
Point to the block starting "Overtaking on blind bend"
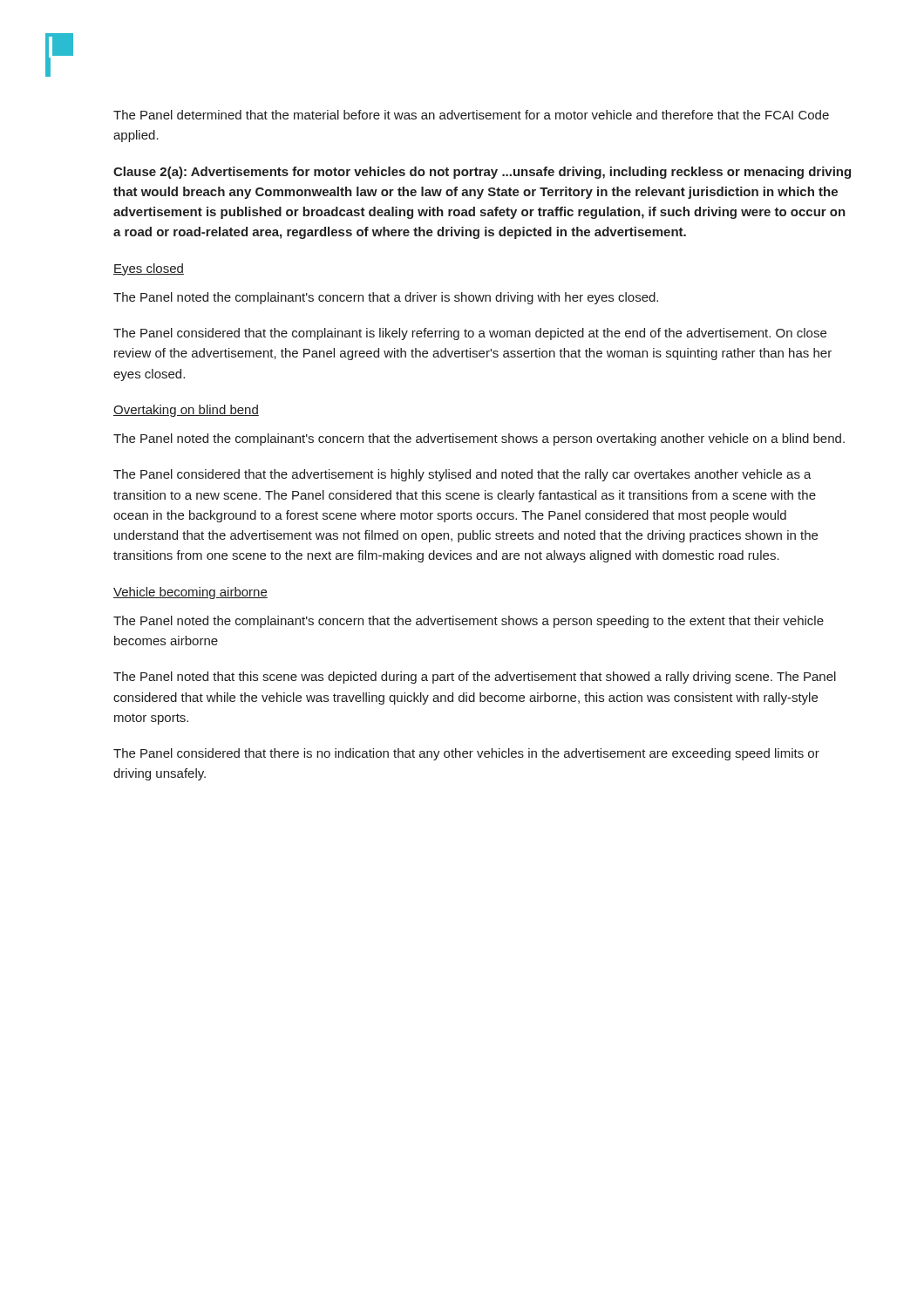pyautogui.click(x=186, y=409)
